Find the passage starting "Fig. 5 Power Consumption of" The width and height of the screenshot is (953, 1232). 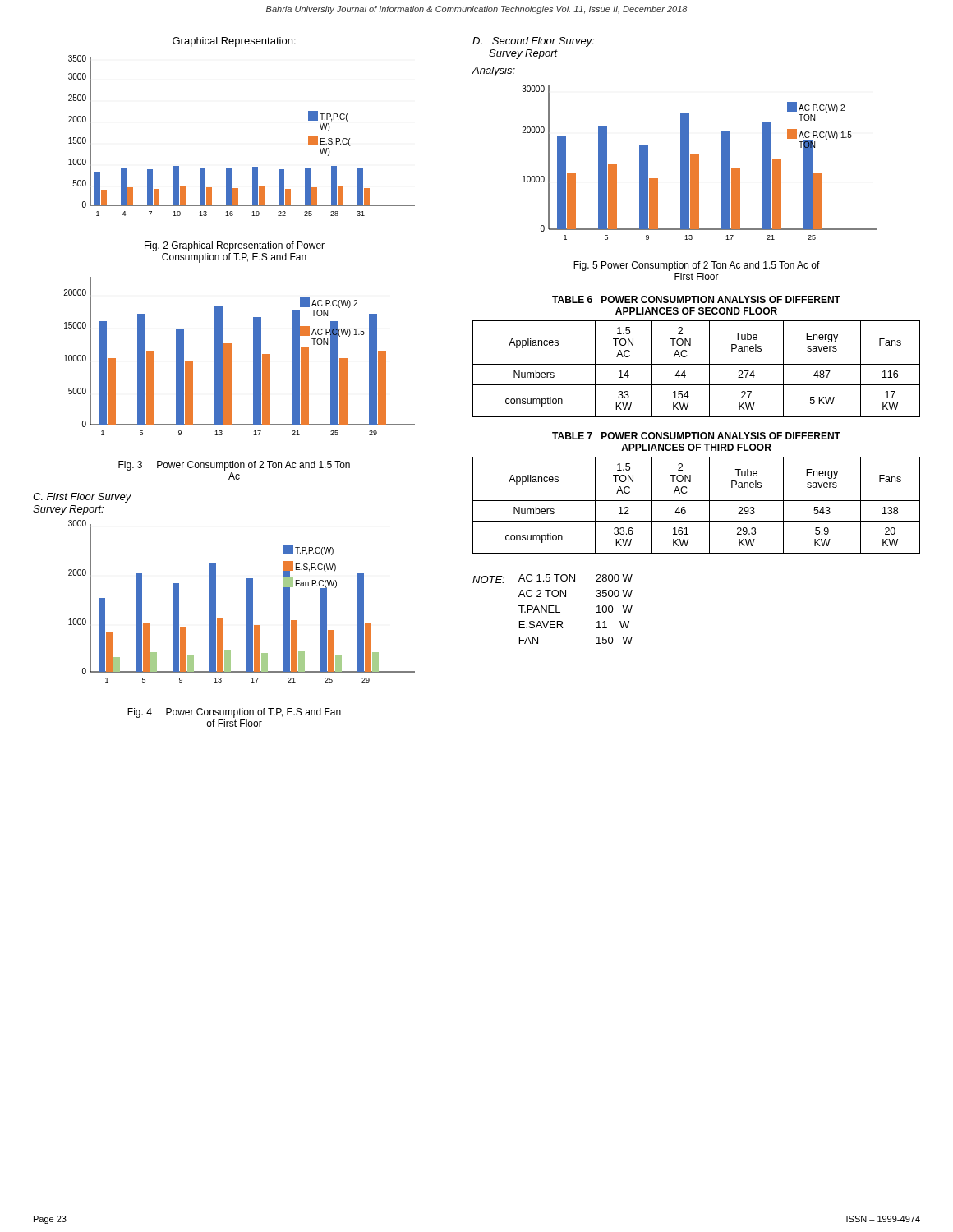click(x=696, y=271)
